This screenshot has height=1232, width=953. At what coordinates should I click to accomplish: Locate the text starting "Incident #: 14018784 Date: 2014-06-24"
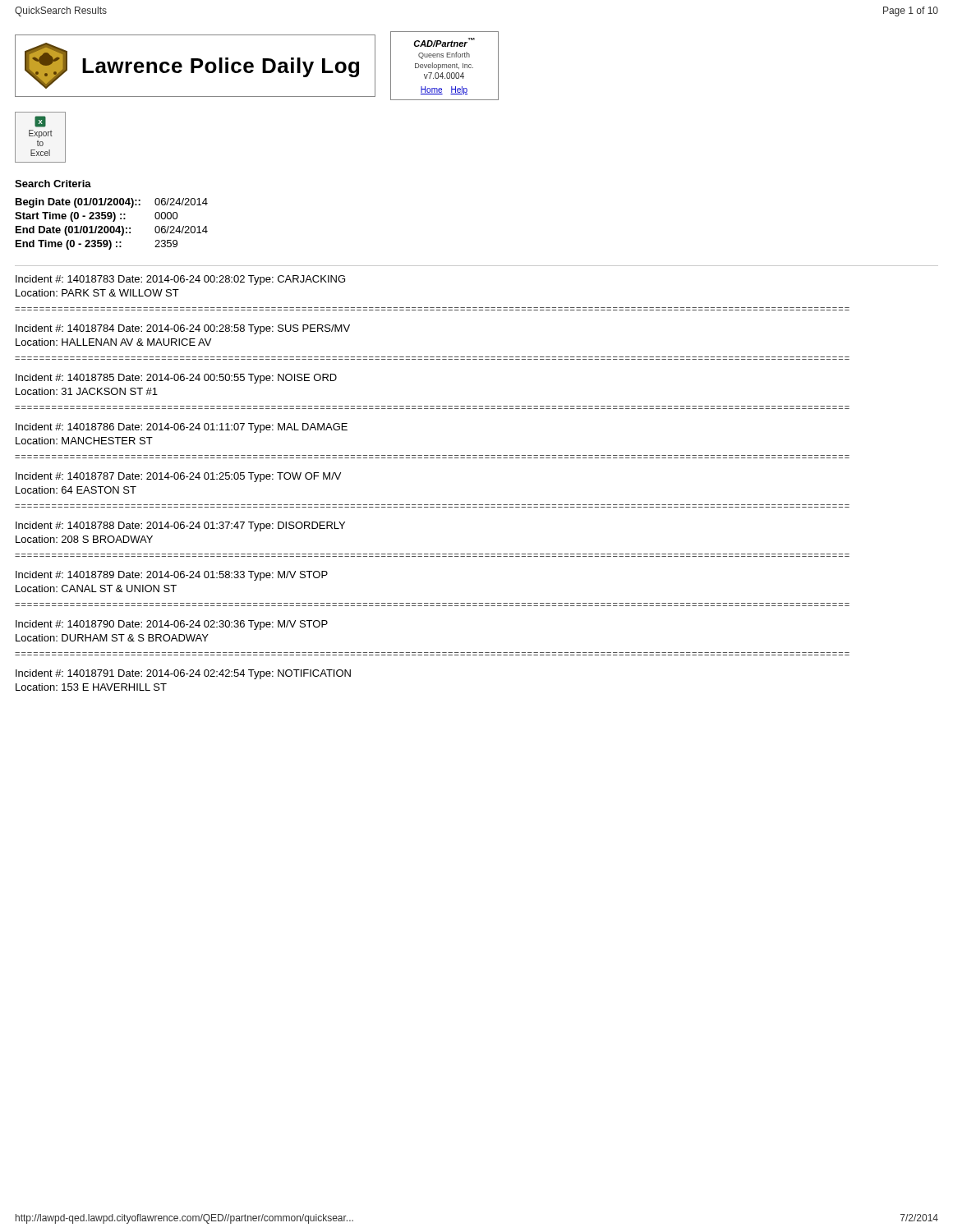(182, 328)
